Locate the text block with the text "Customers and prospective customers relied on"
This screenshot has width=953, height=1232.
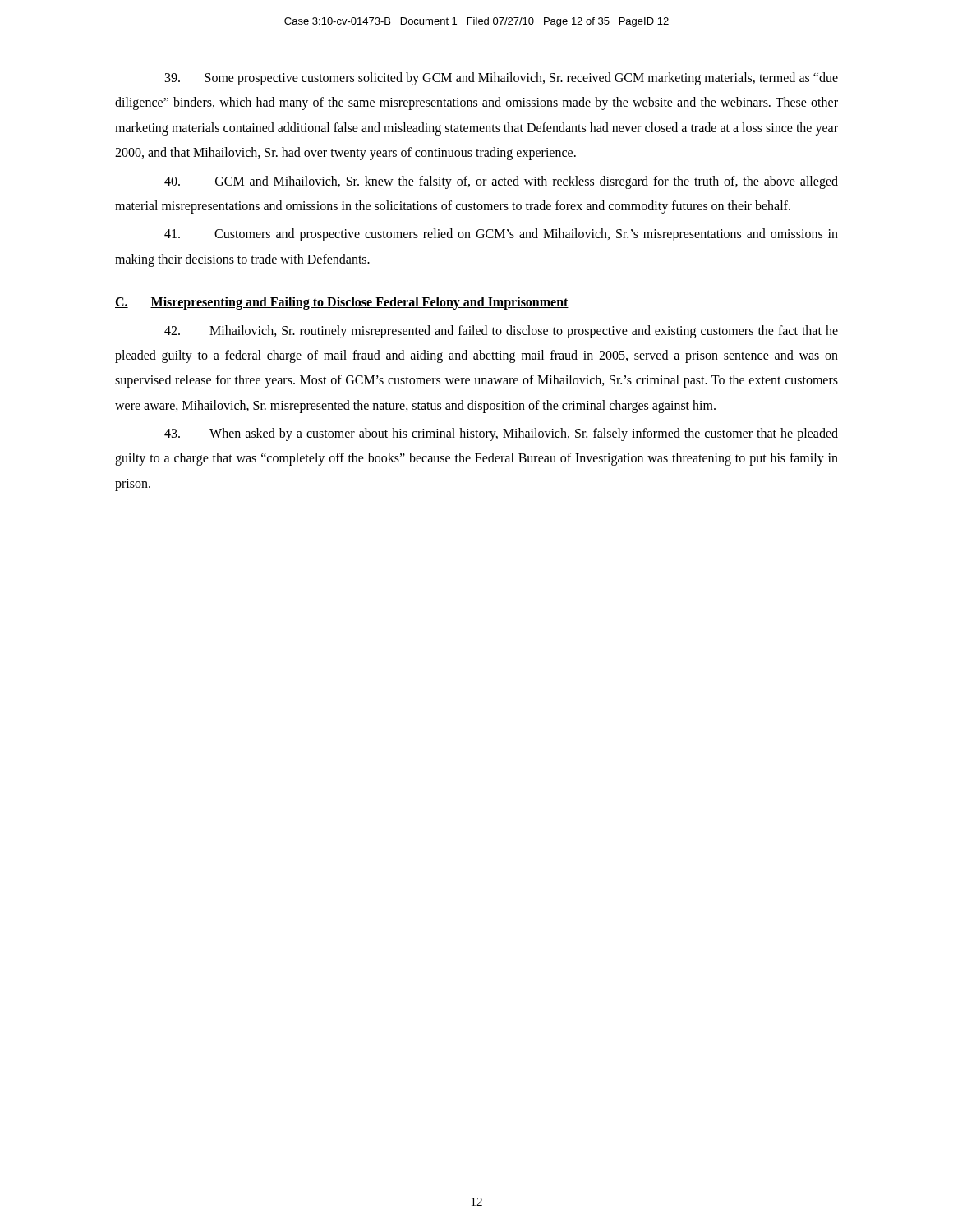point(476,246)
